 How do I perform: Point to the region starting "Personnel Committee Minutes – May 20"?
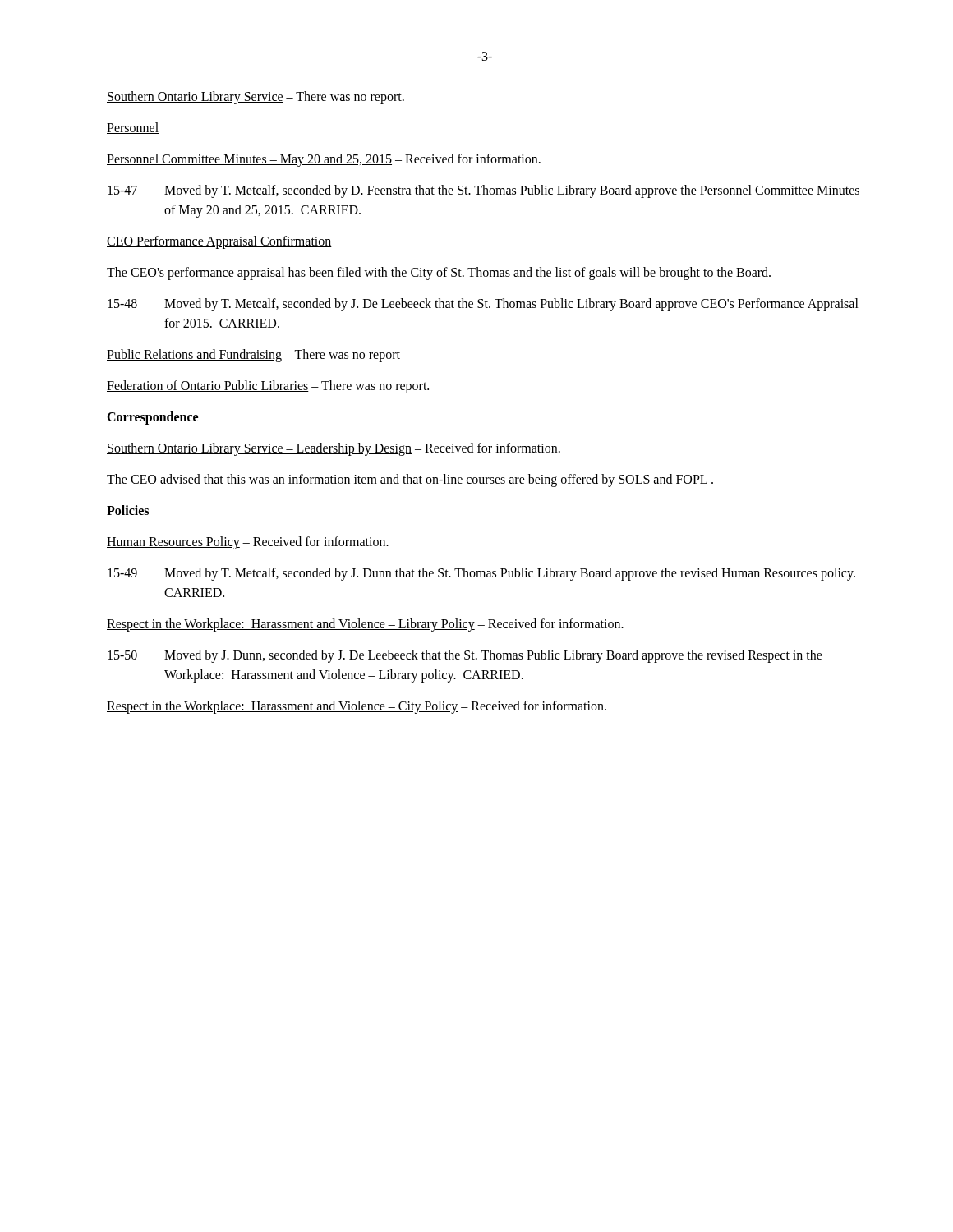point(324,159)
